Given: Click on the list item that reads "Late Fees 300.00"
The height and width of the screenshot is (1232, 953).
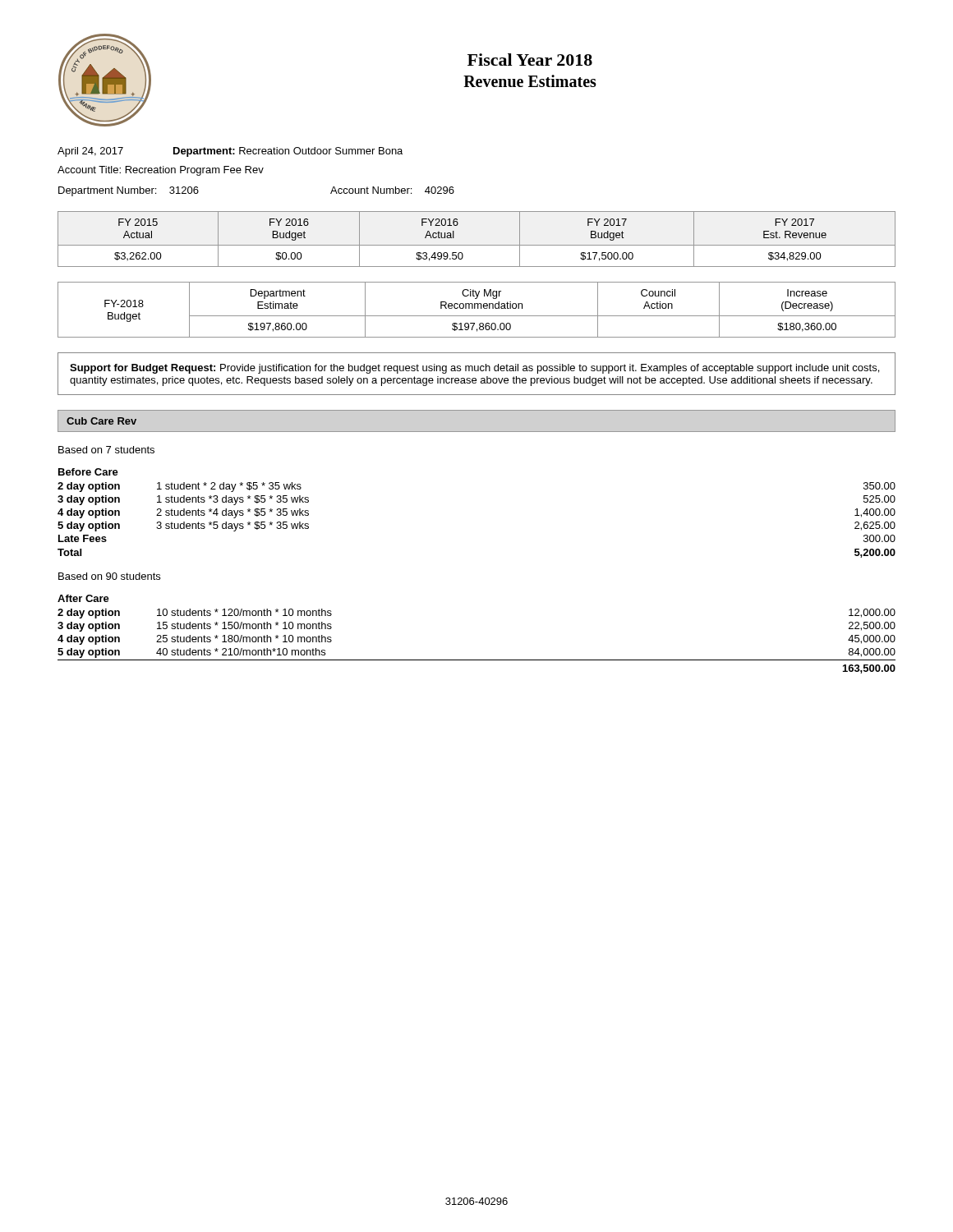Looking at the screenshot, I should 88,538.
